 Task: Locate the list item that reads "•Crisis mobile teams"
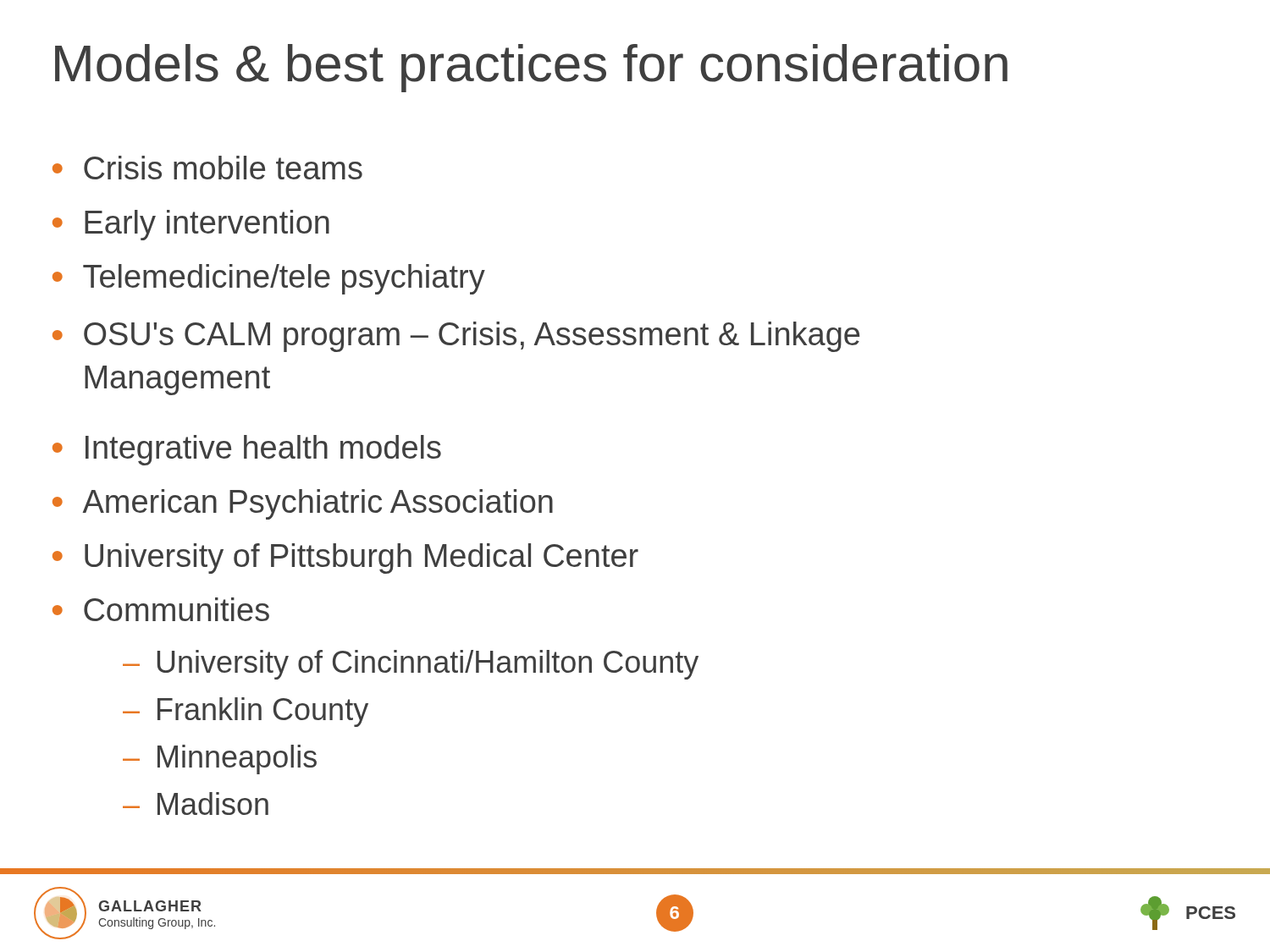(x=207, y=170)
